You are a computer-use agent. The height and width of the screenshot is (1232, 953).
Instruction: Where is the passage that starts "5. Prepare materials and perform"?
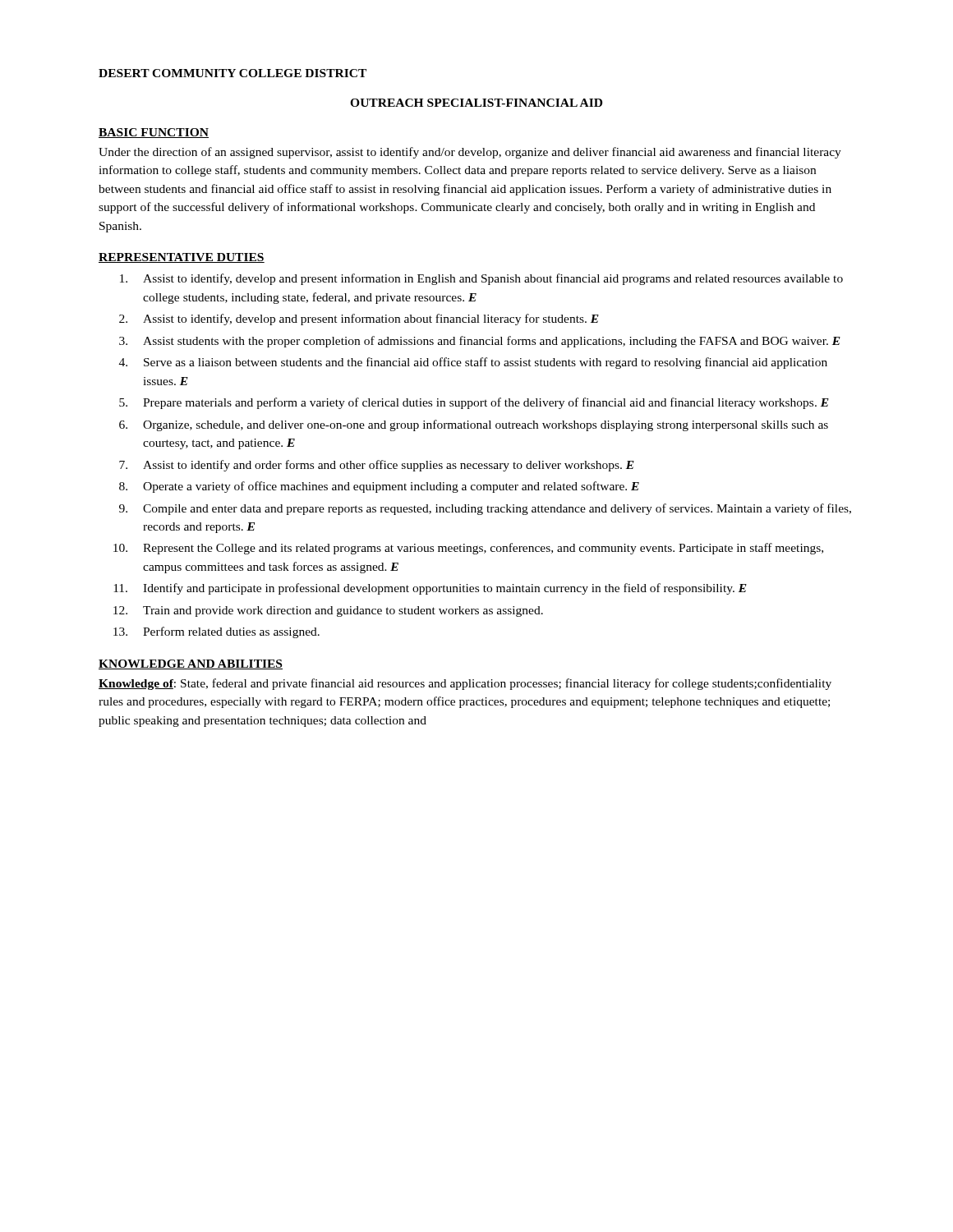476,403
